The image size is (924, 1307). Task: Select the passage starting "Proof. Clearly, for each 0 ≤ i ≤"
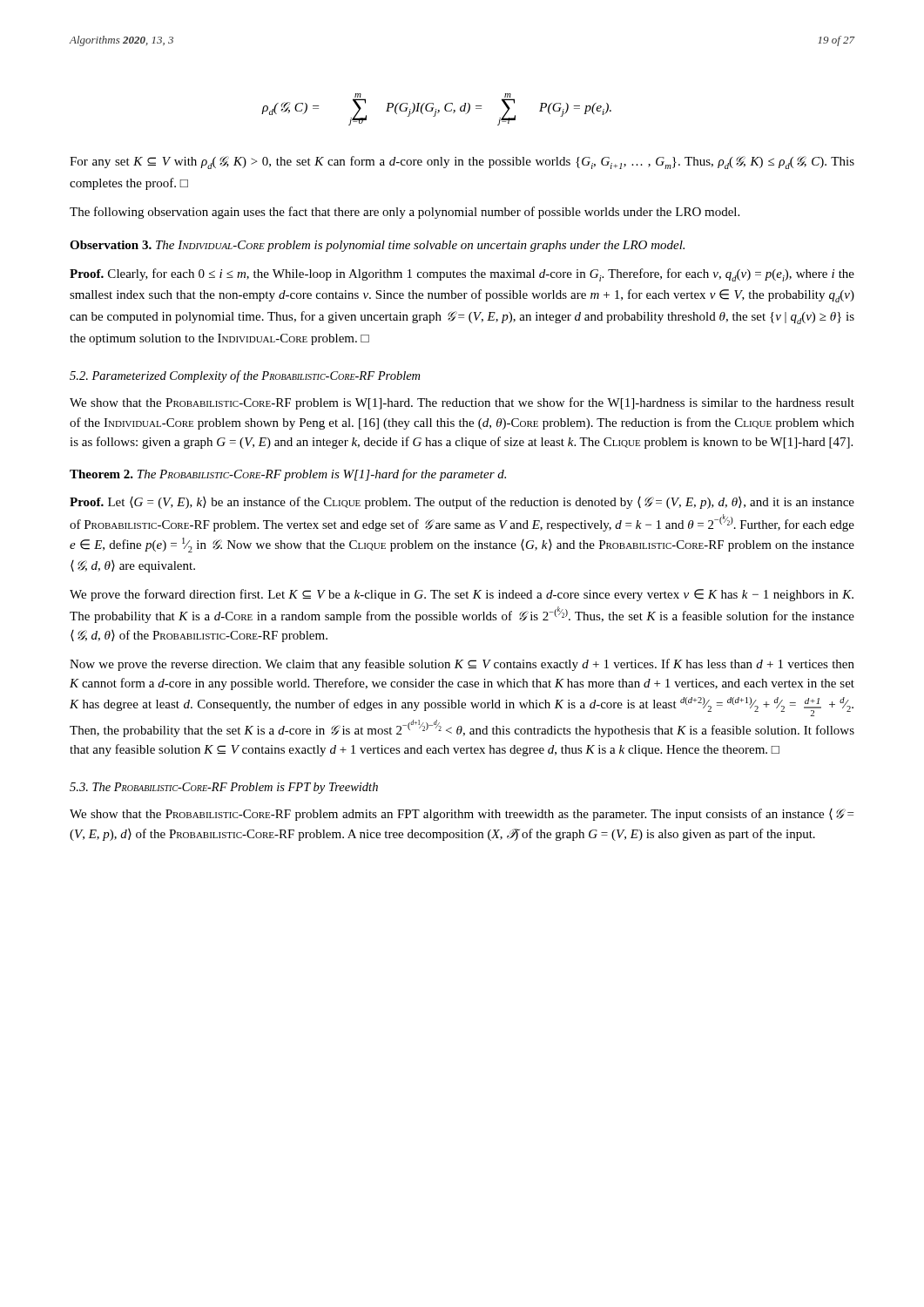[x=462, y=306]
